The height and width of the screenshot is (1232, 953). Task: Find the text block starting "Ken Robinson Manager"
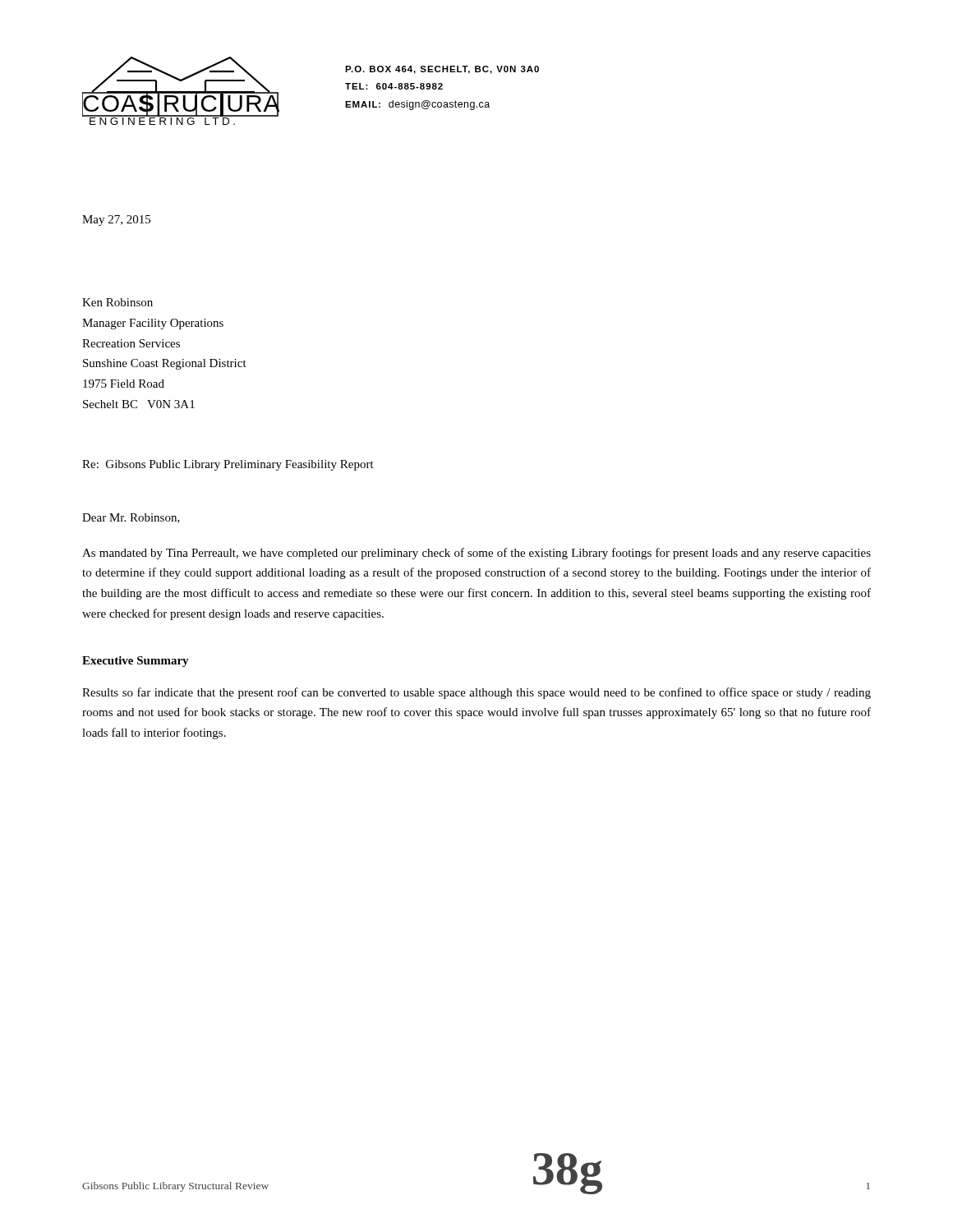164,353
